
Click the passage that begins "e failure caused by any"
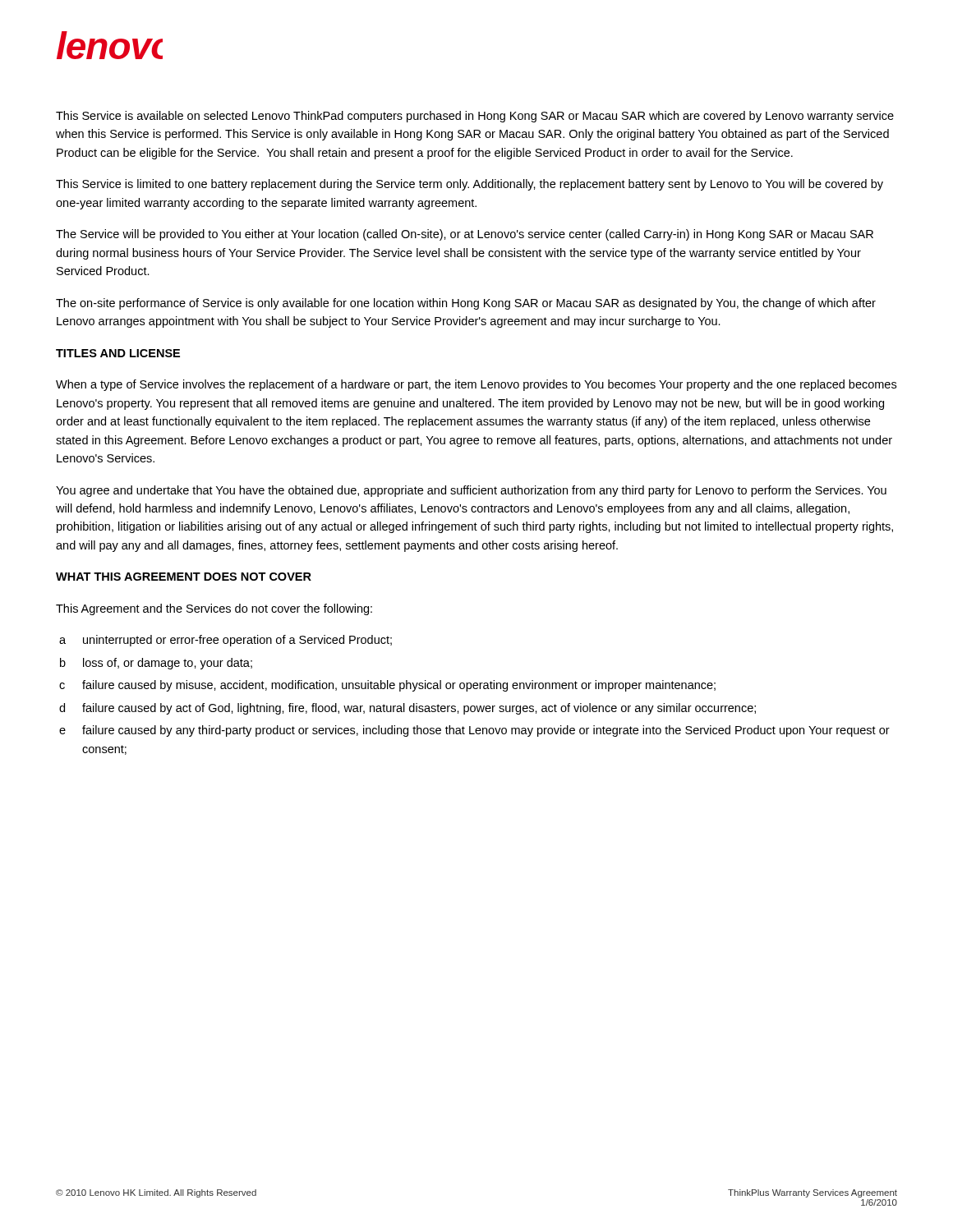click(476, 740)
